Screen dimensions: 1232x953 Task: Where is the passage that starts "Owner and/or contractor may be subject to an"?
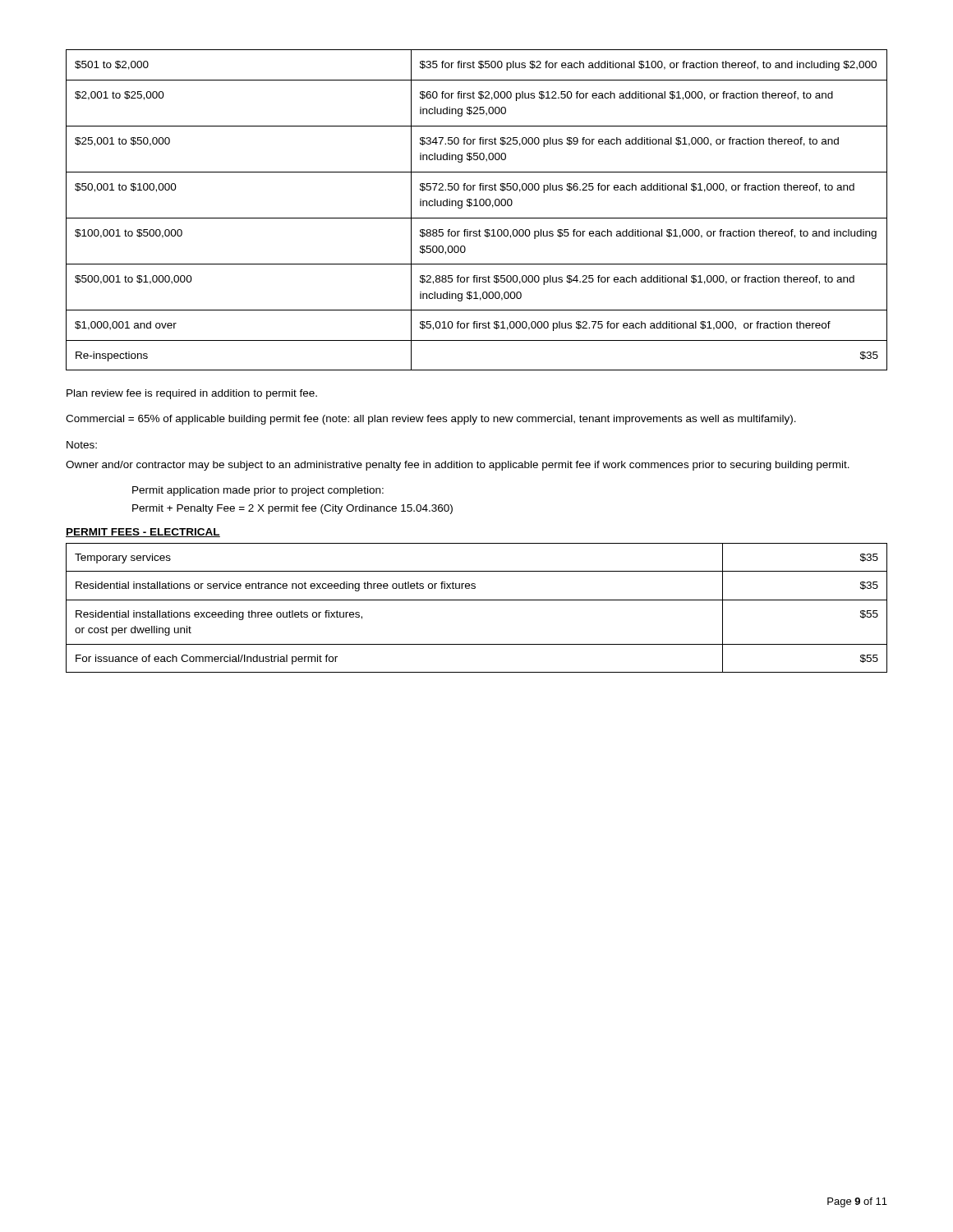[x=458, y=464]
